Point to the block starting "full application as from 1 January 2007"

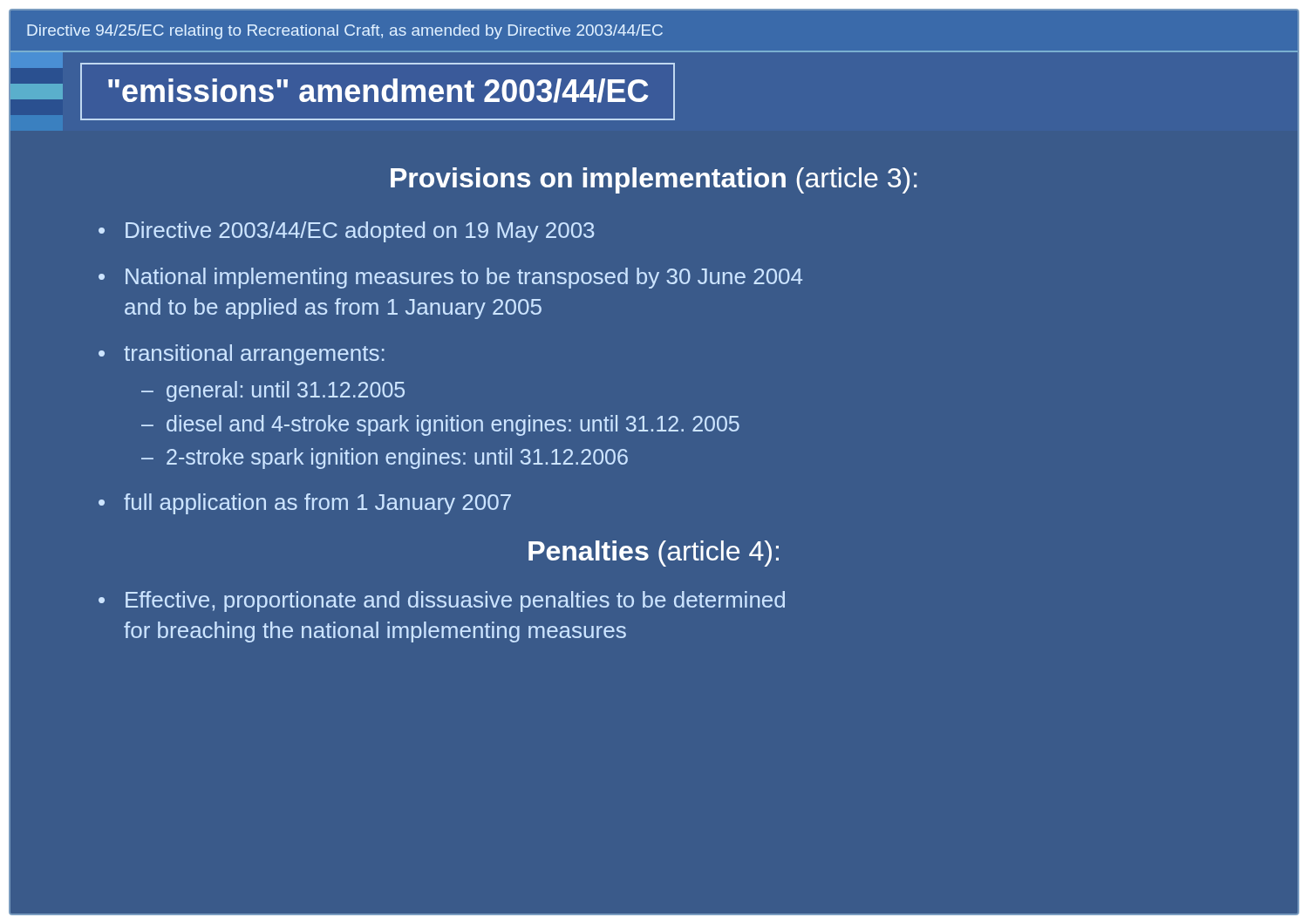click(318, 502)
